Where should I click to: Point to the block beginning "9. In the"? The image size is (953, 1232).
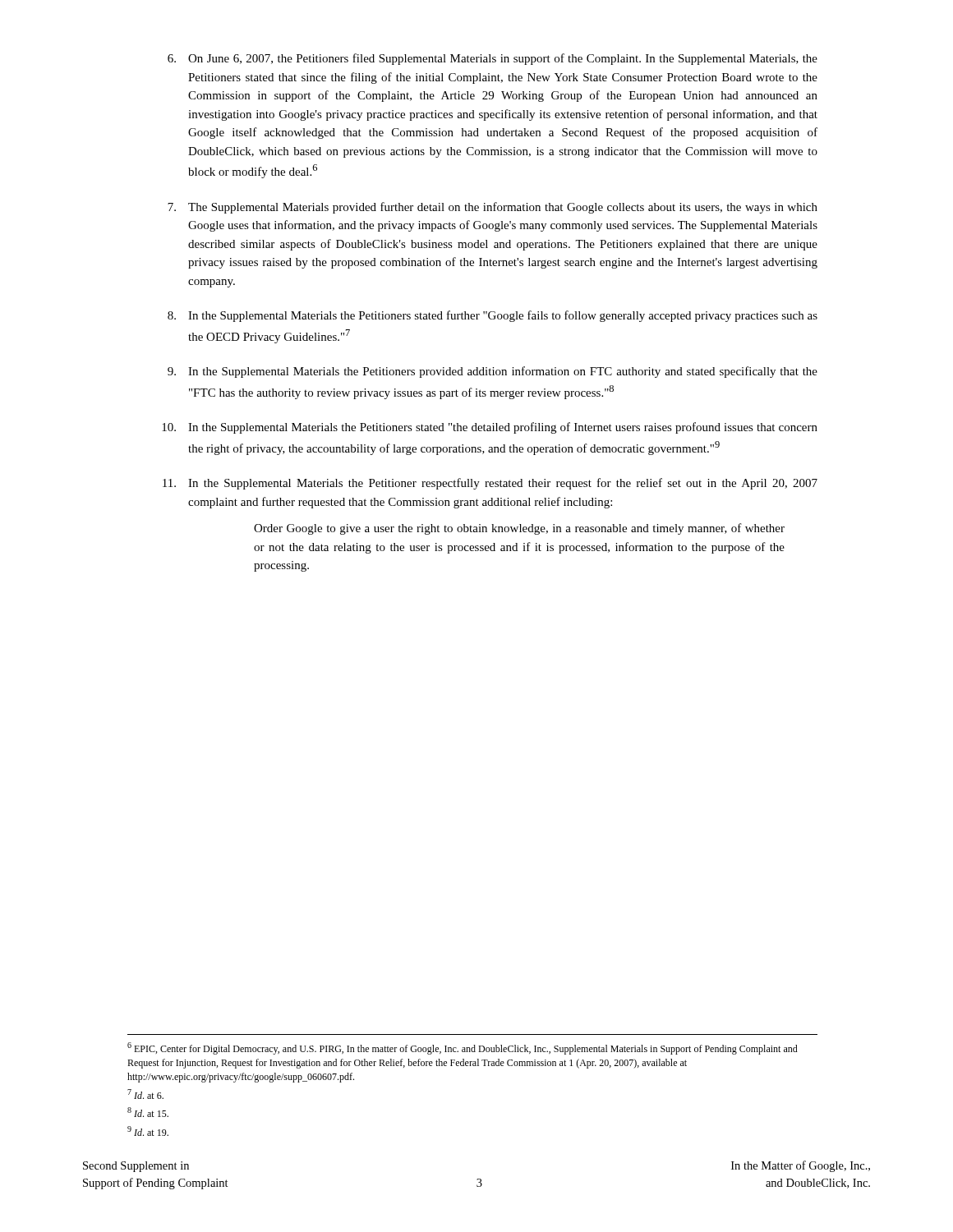click(472, 382)
